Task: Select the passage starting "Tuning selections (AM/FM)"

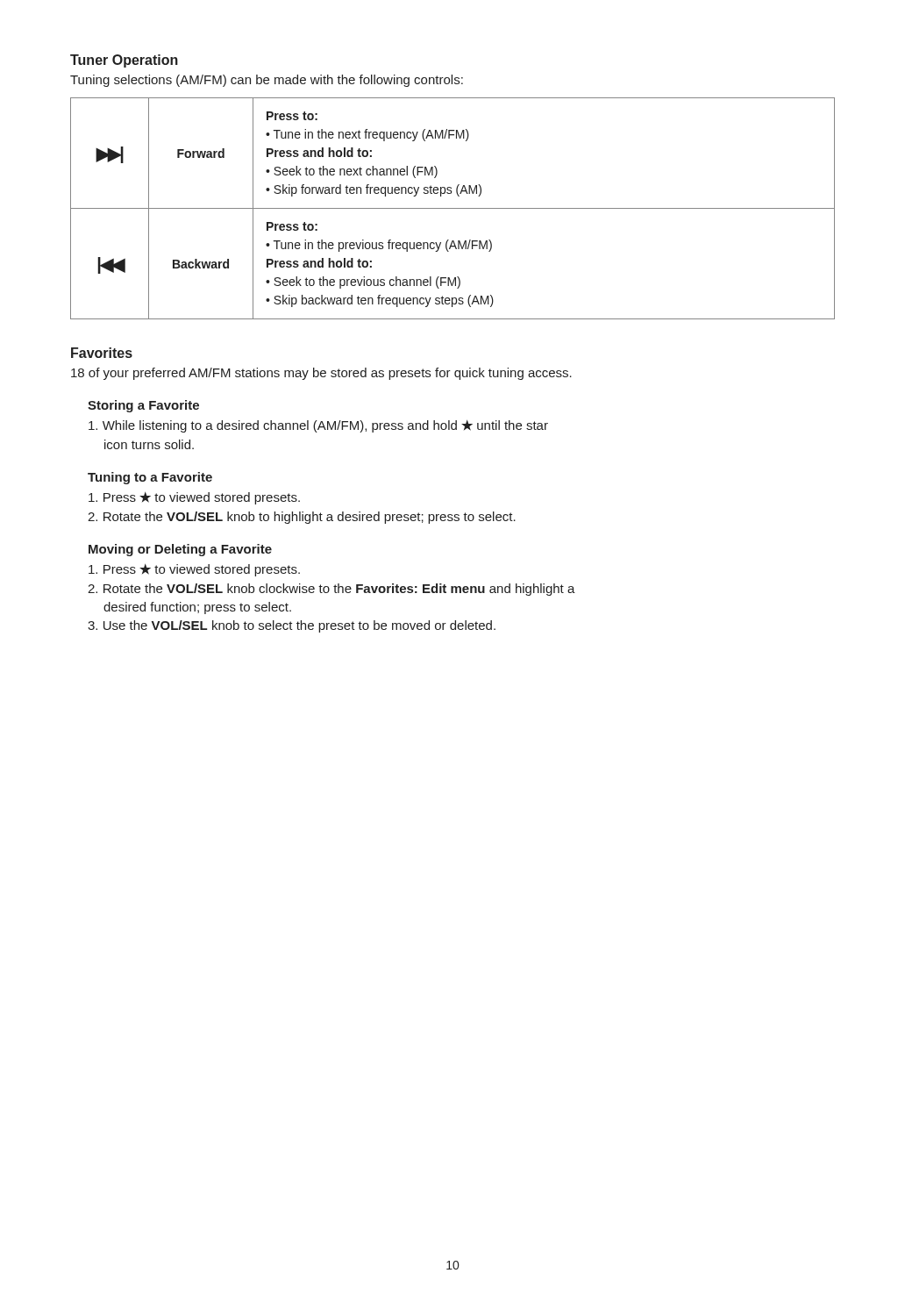Action: click(267, 79)
